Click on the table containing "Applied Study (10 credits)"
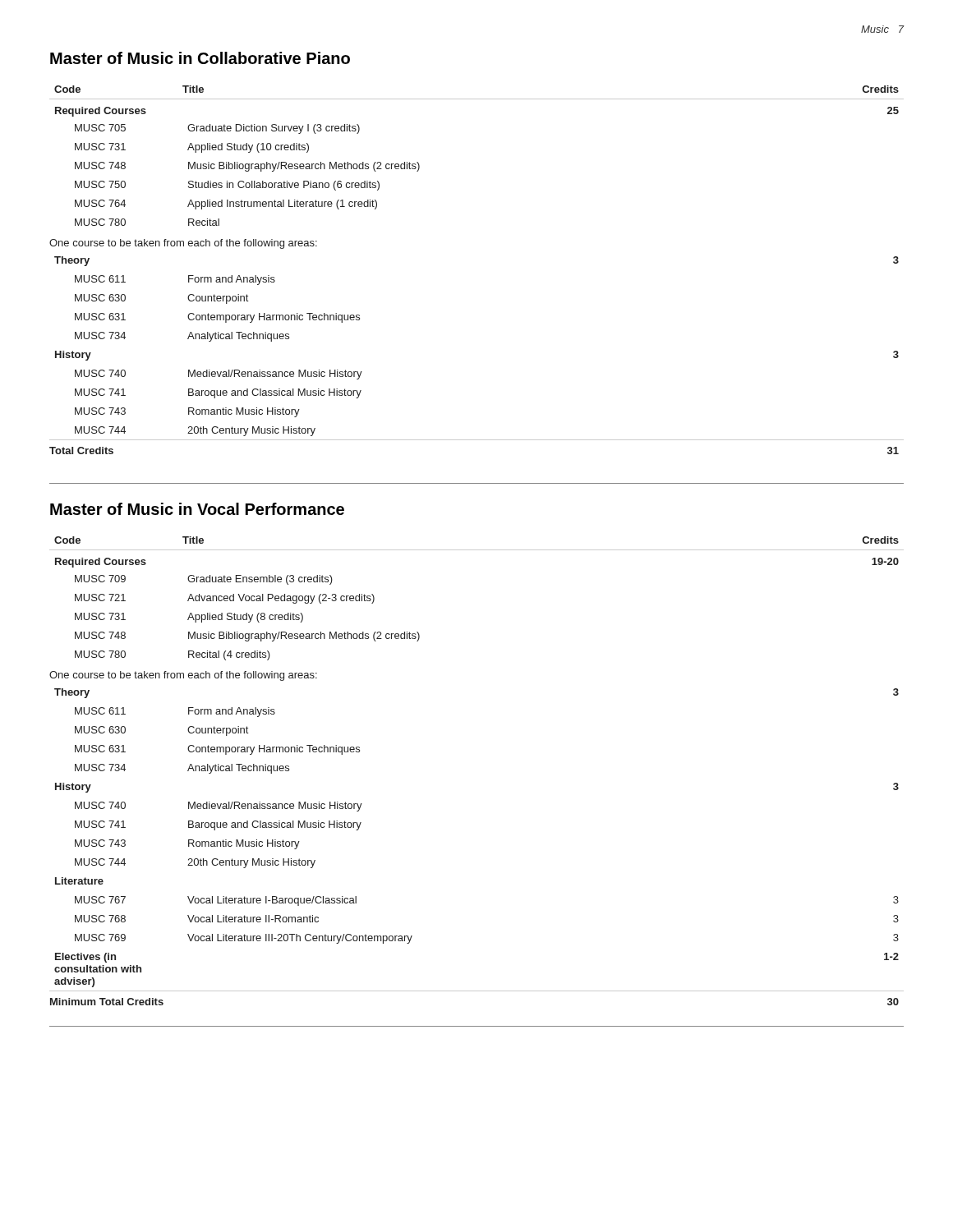This screenshot has height=1232, width=953. (x=476, y=270)
